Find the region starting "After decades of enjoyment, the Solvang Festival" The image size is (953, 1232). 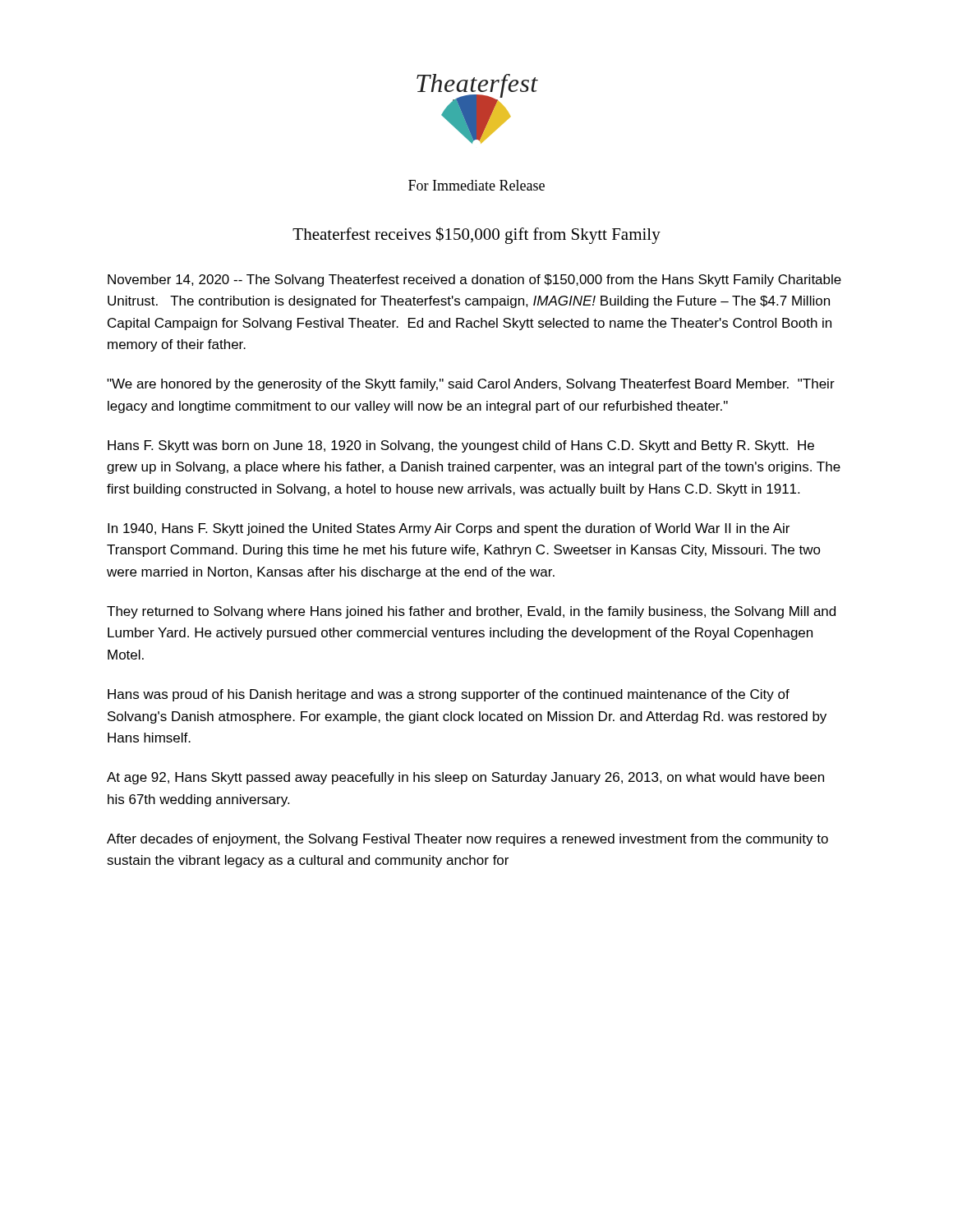point(468,850)
